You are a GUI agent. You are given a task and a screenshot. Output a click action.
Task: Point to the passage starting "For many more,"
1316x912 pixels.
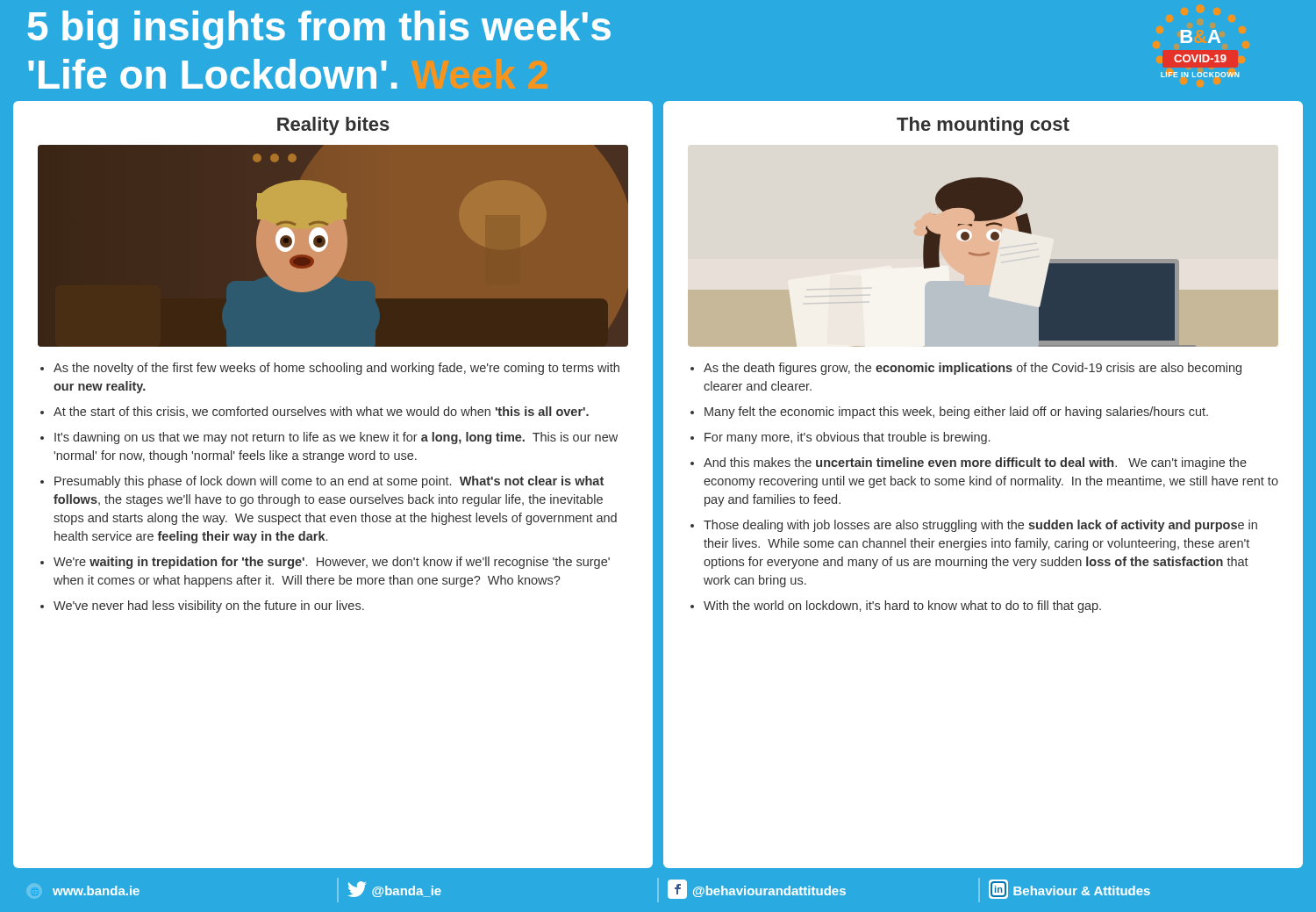click(847, 437)
